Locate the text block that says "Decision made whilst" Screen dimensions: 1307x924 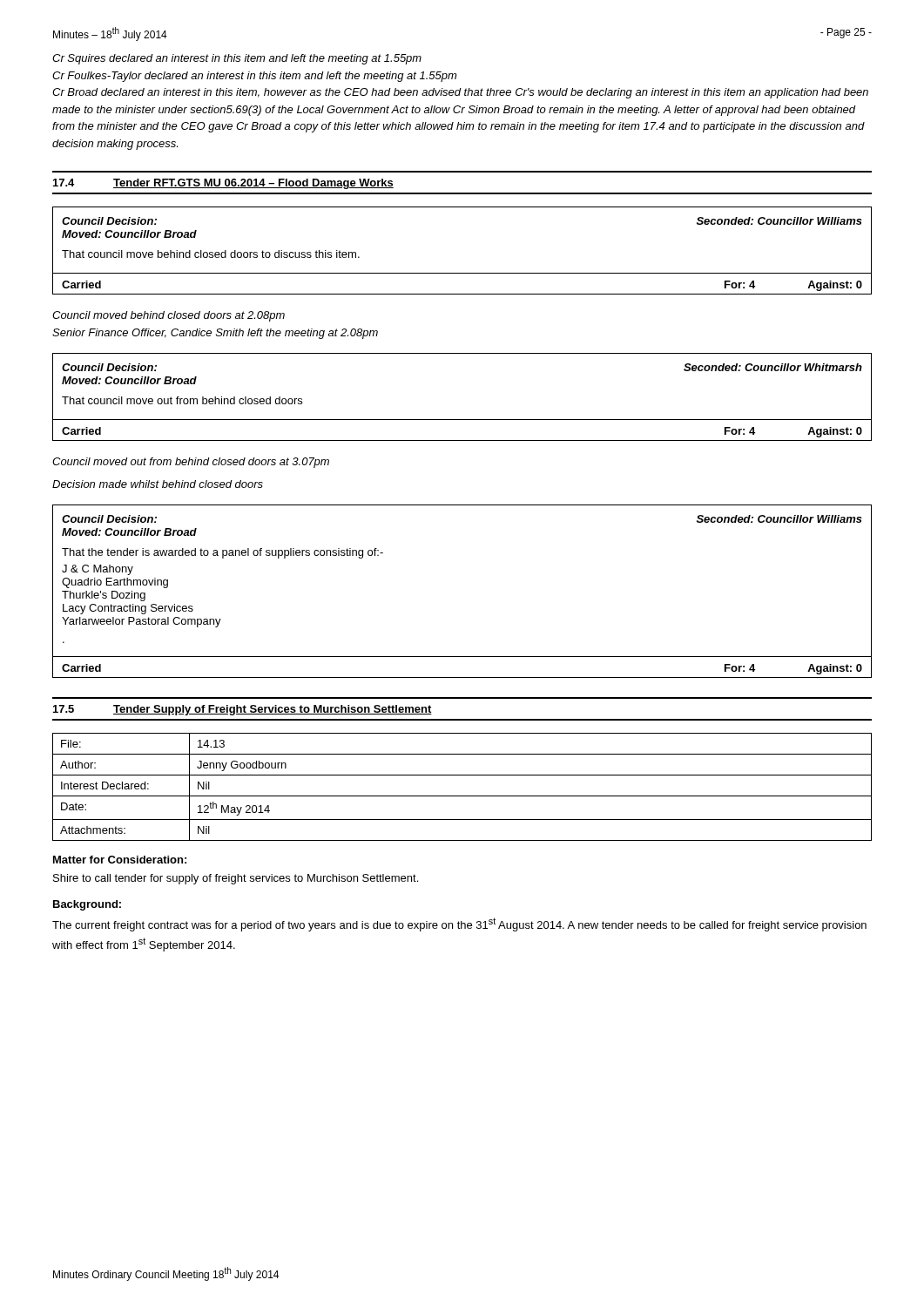pyautogui.click(x=158, y=484)
